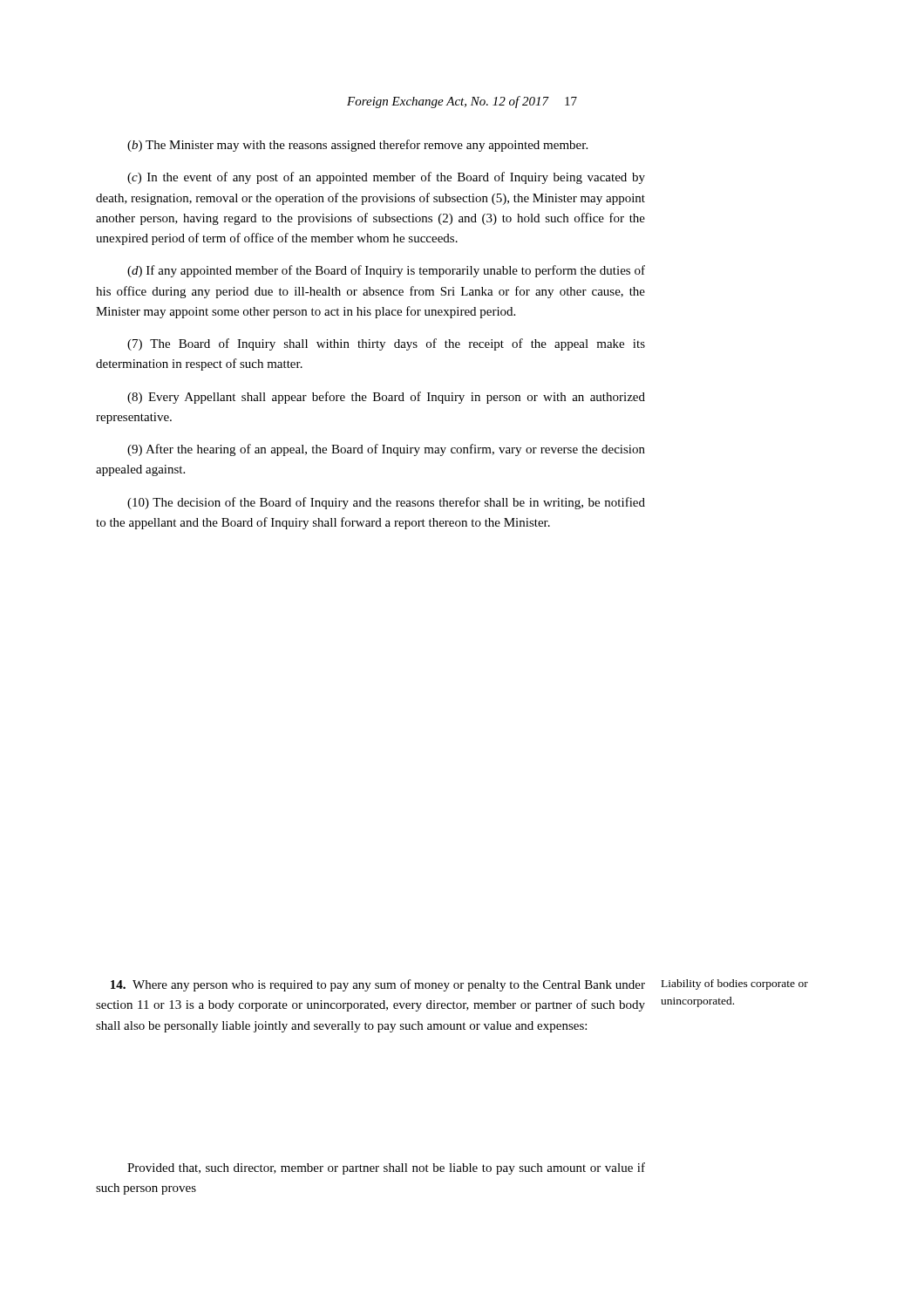Find the text block containing "(c) In the event of any post of"

coord(370,208)
